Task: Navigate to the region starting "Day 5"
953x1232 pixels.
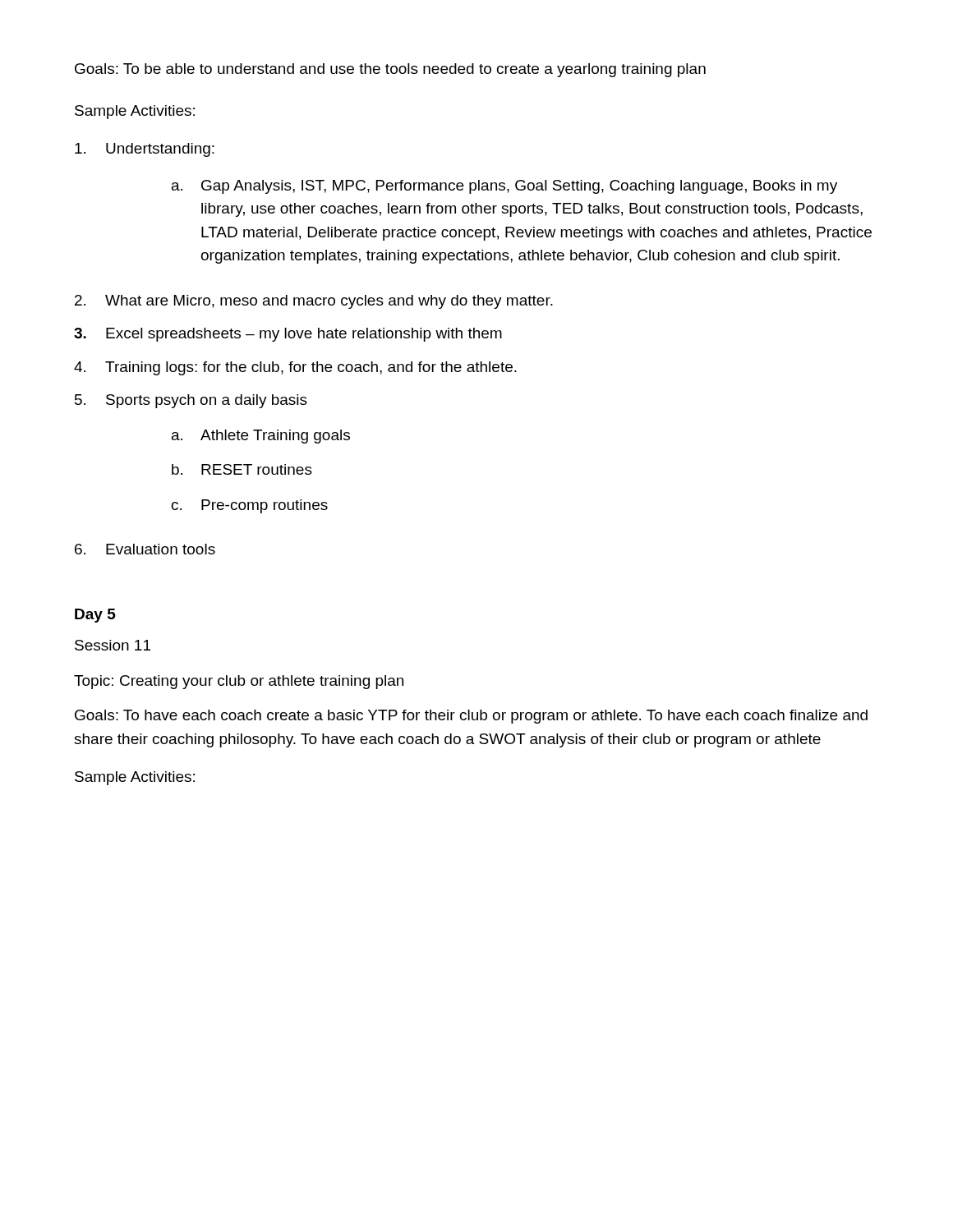Action: click(x=95, y=614)
